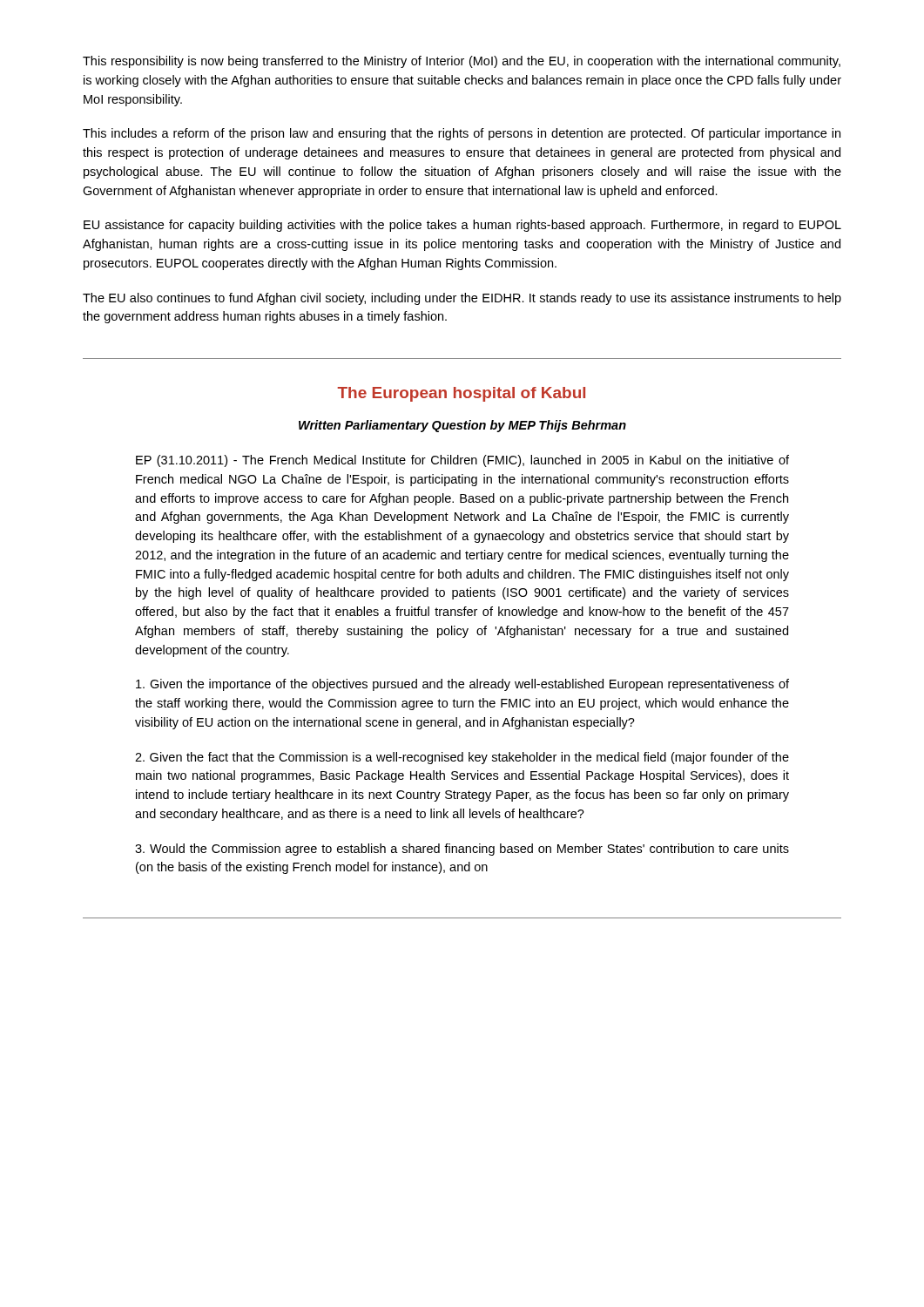Select the text block starting "EU assistance for capacity"
924x1307 pixels.
pyautogui.click(x=462, y=244)
